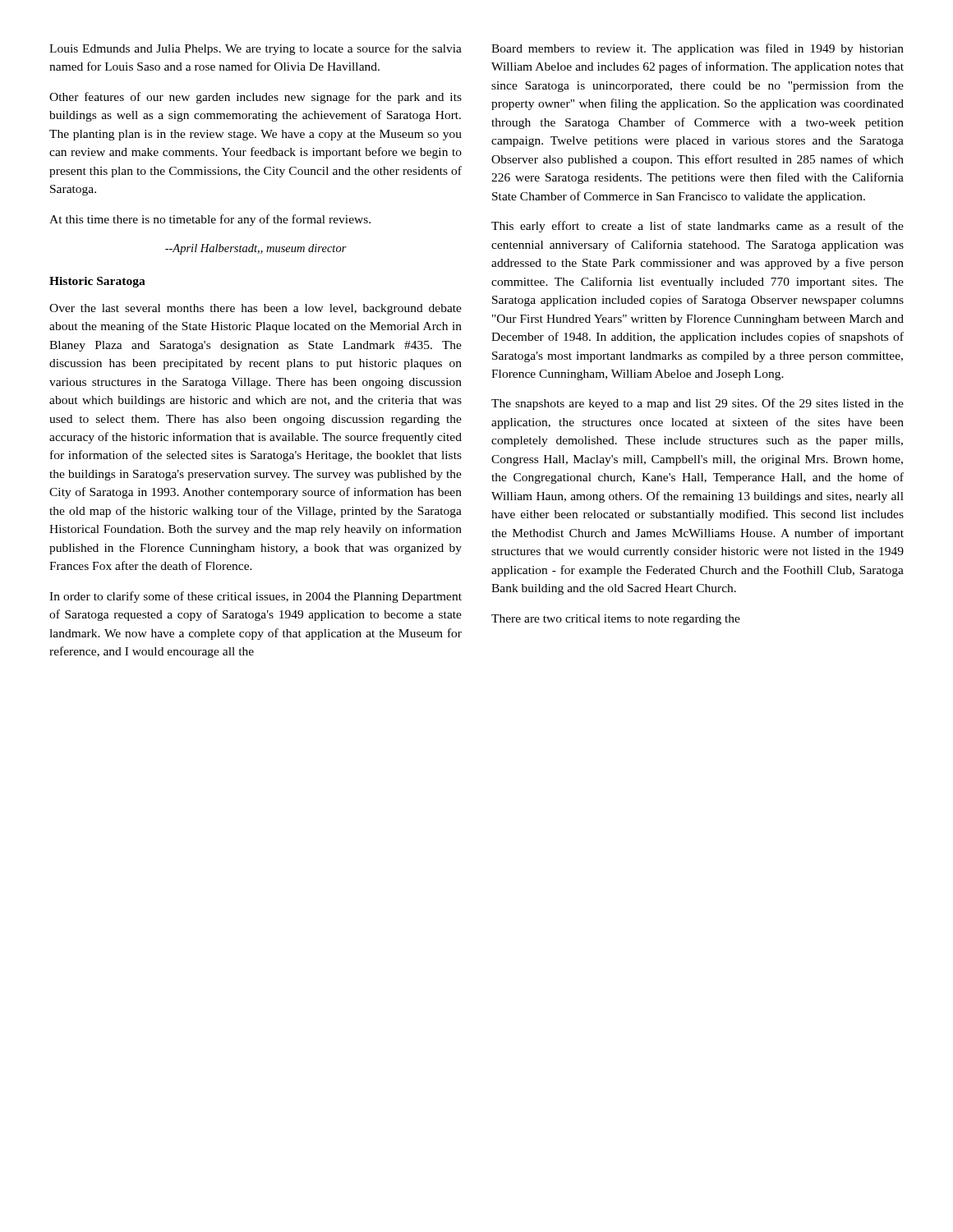Locate the block of text that opens with "Louis Edmunds and Julia Phelps. We are trying"
Image resolution: width=953 pixels, height=1232 pixels.
coord(255,58)
